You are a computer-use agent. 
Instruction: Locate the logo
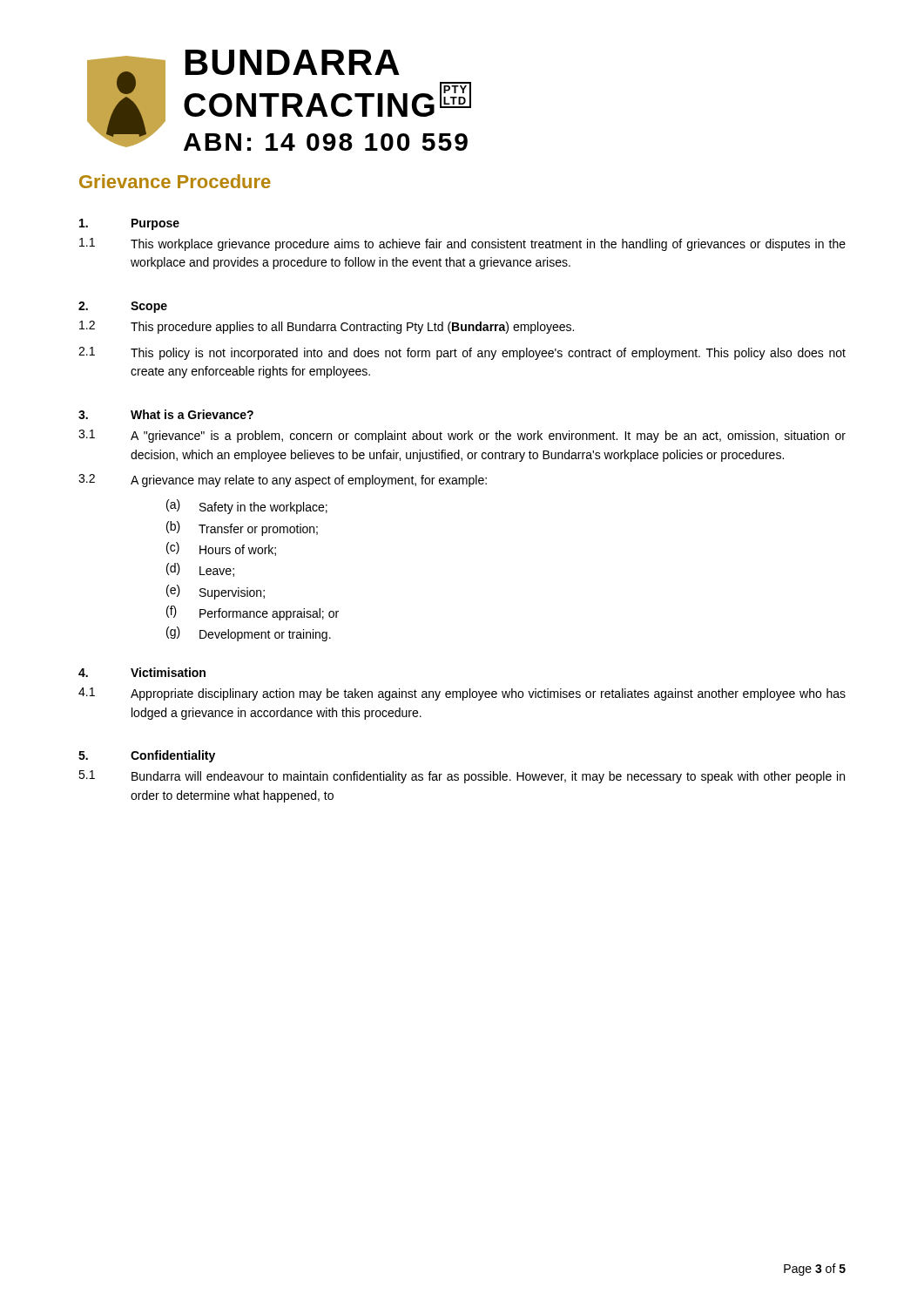click(462, 99)
